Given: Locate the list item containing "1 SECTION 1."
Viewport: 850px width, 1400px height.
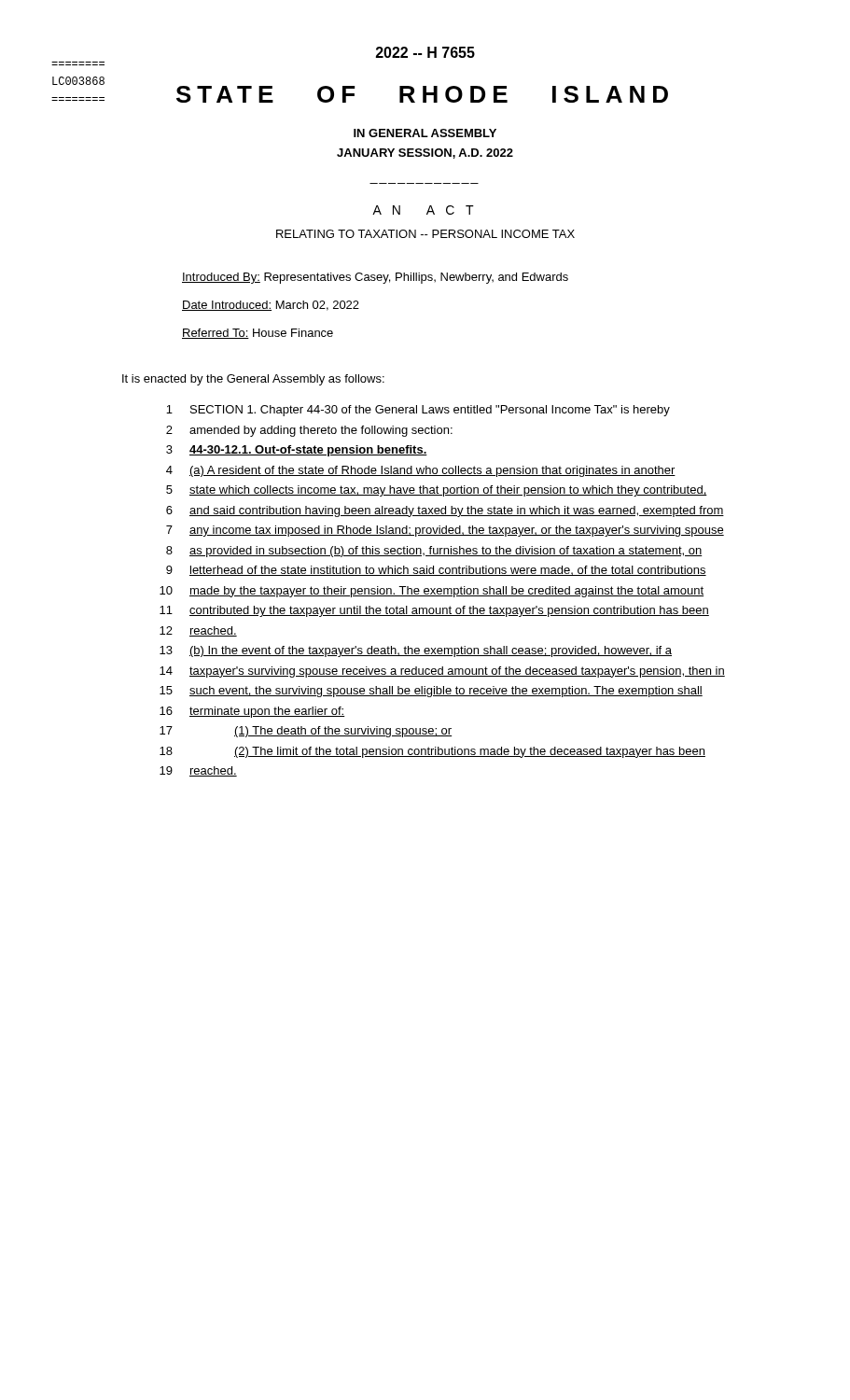Looking at the screenshot, I should coord(451,420).
